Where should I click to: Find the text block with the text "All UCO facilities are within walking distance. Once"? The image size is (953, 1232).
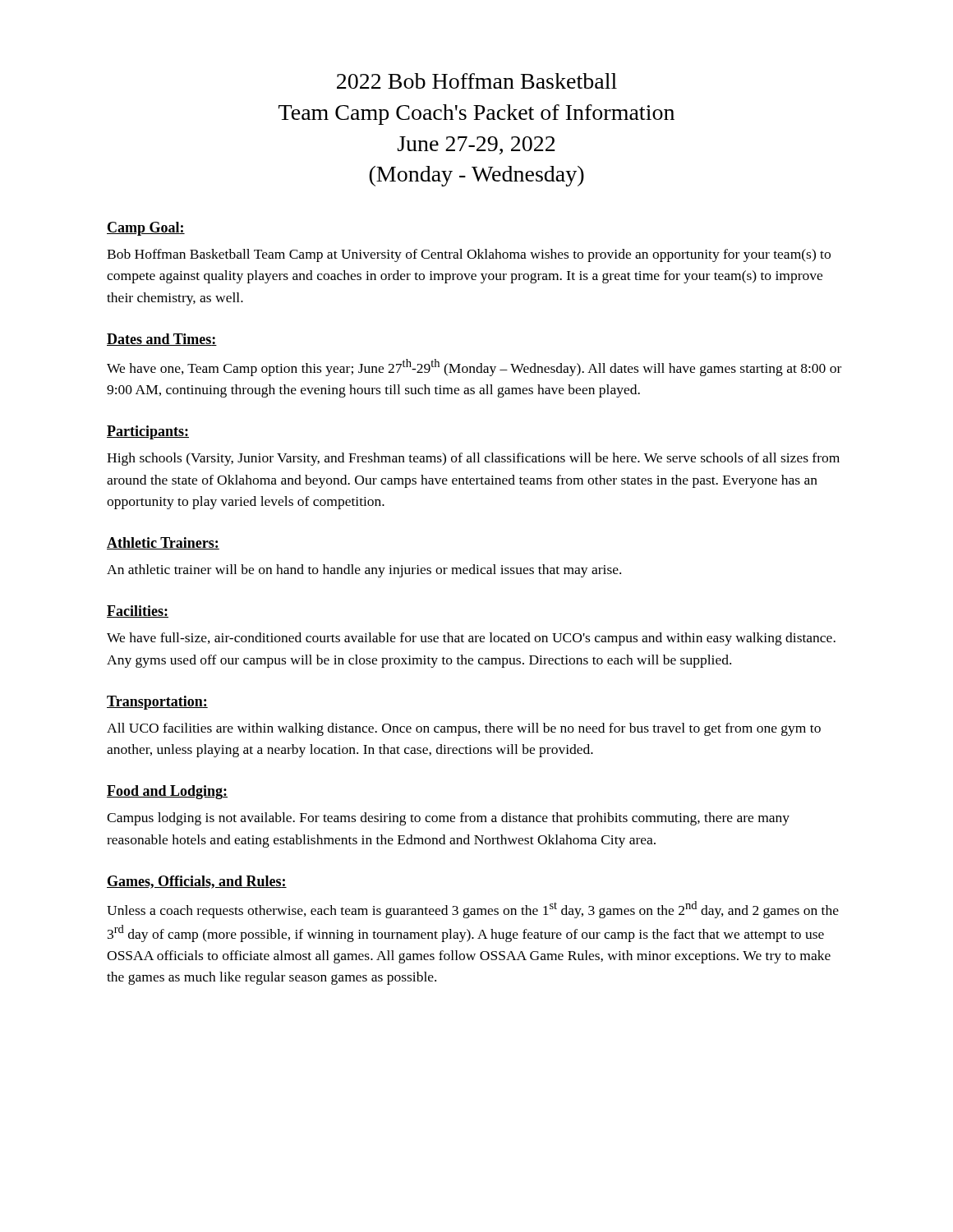pyautogui.click(x=464, y=738)
